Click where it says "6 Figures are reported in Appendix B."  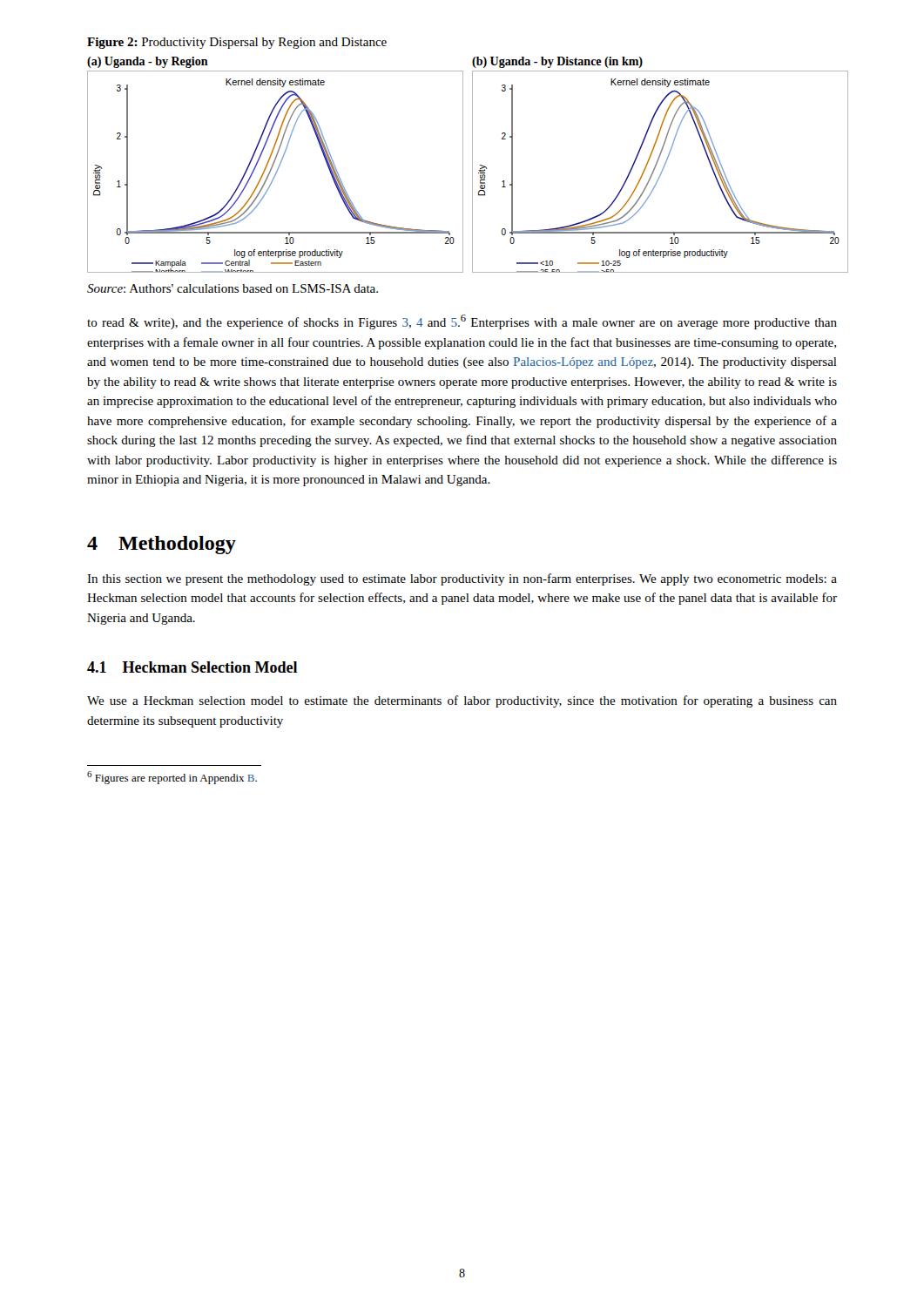tap(172, 776)
